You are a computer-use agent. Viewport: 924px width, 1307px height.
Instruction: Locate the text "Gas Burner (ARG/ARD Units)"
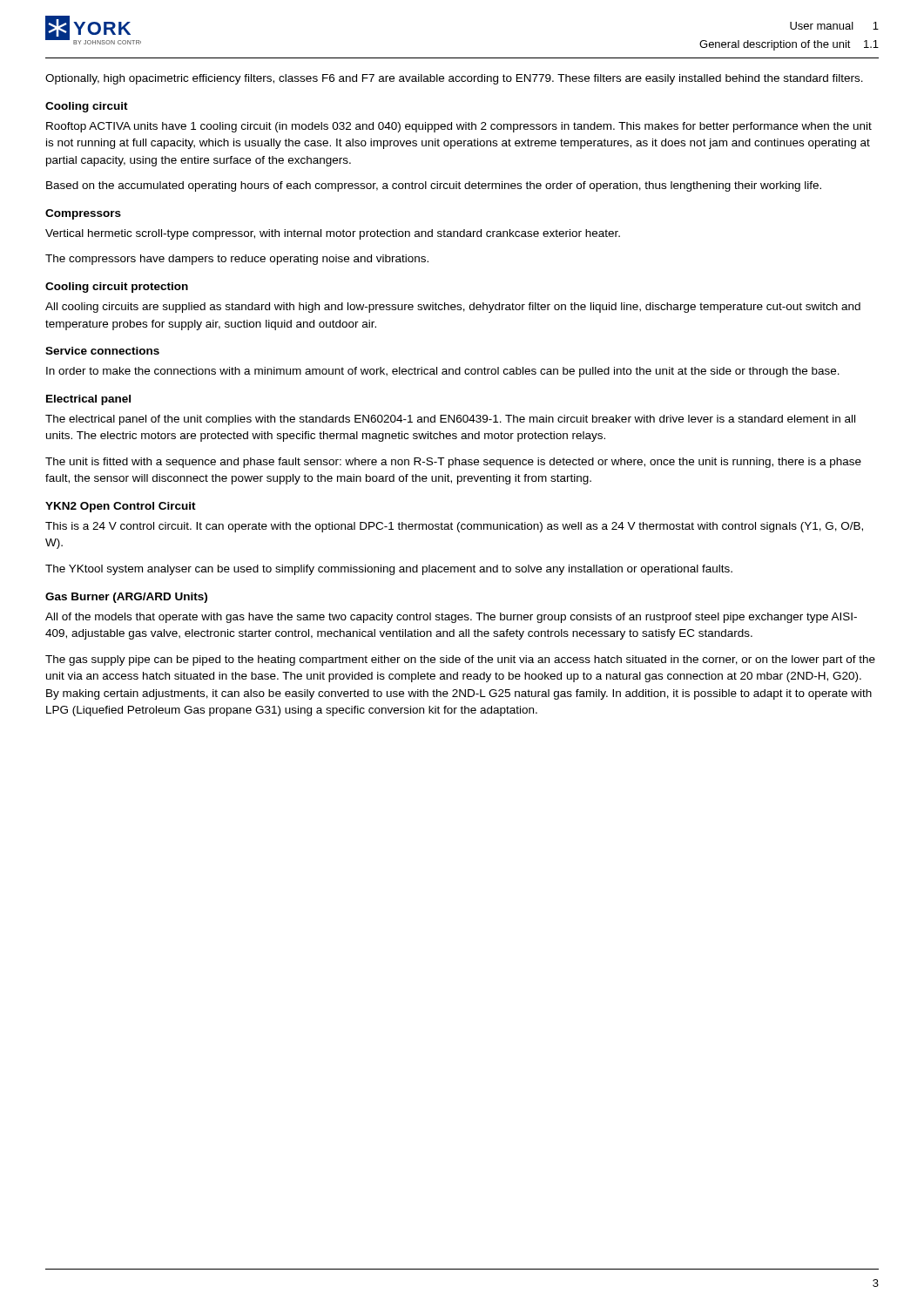coord(127,596)
